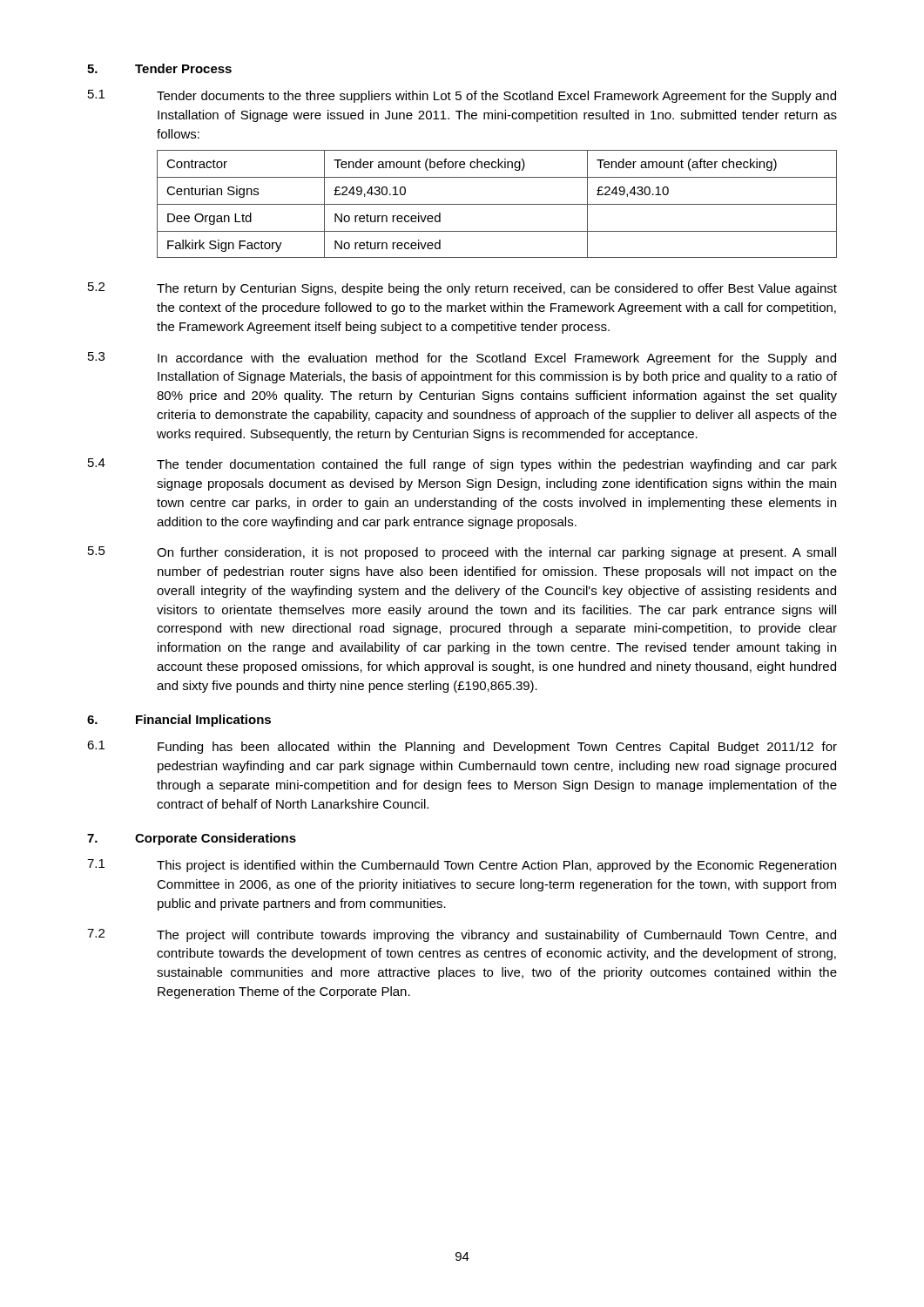Click on the text block starting "5. Tender Process"
Screen dimensions: 1307x924
pos(160,68)
